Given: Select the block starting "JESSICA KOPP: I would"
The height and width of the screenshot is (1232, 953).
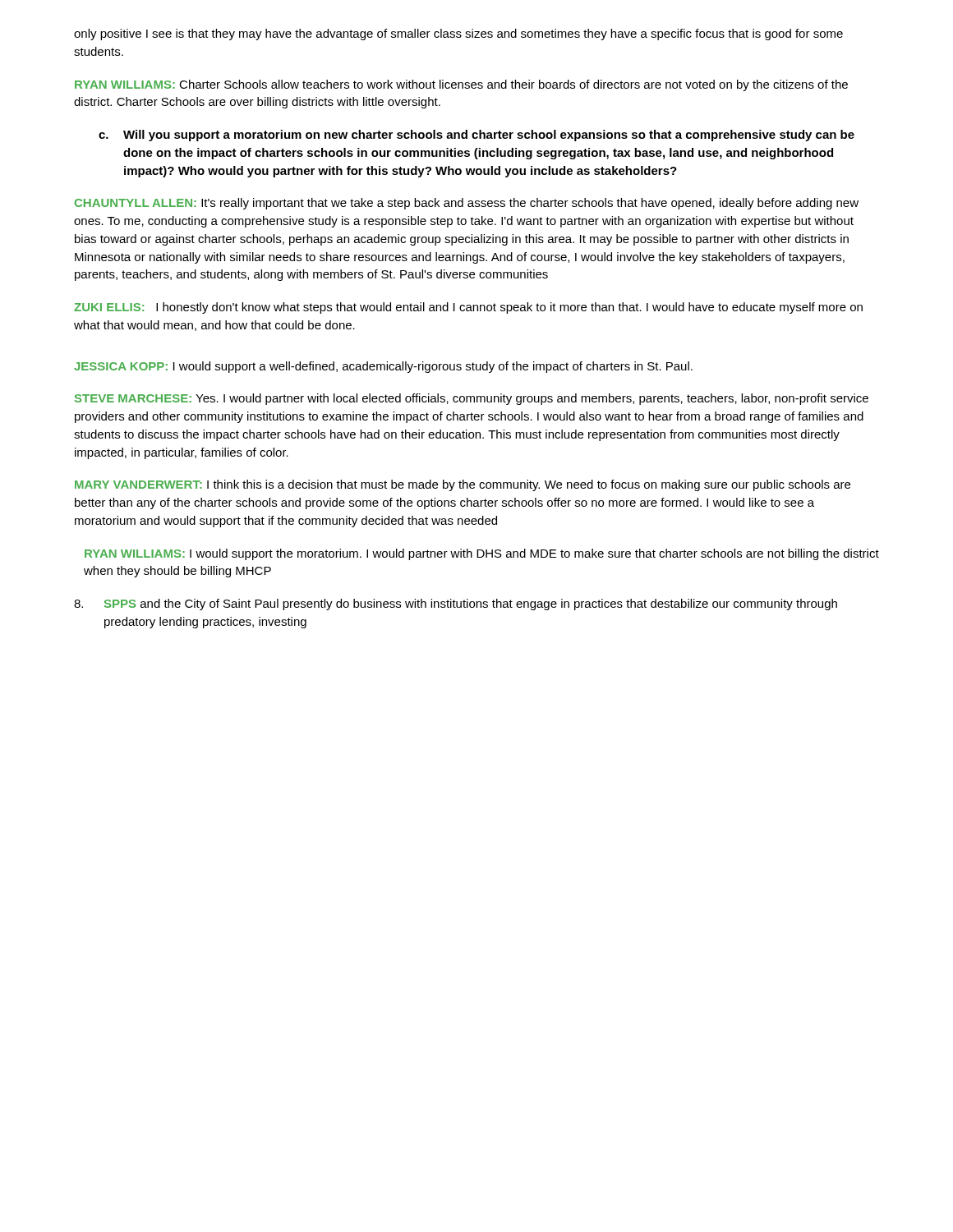Looking at the screenshot, I should [x=384, y=365].
